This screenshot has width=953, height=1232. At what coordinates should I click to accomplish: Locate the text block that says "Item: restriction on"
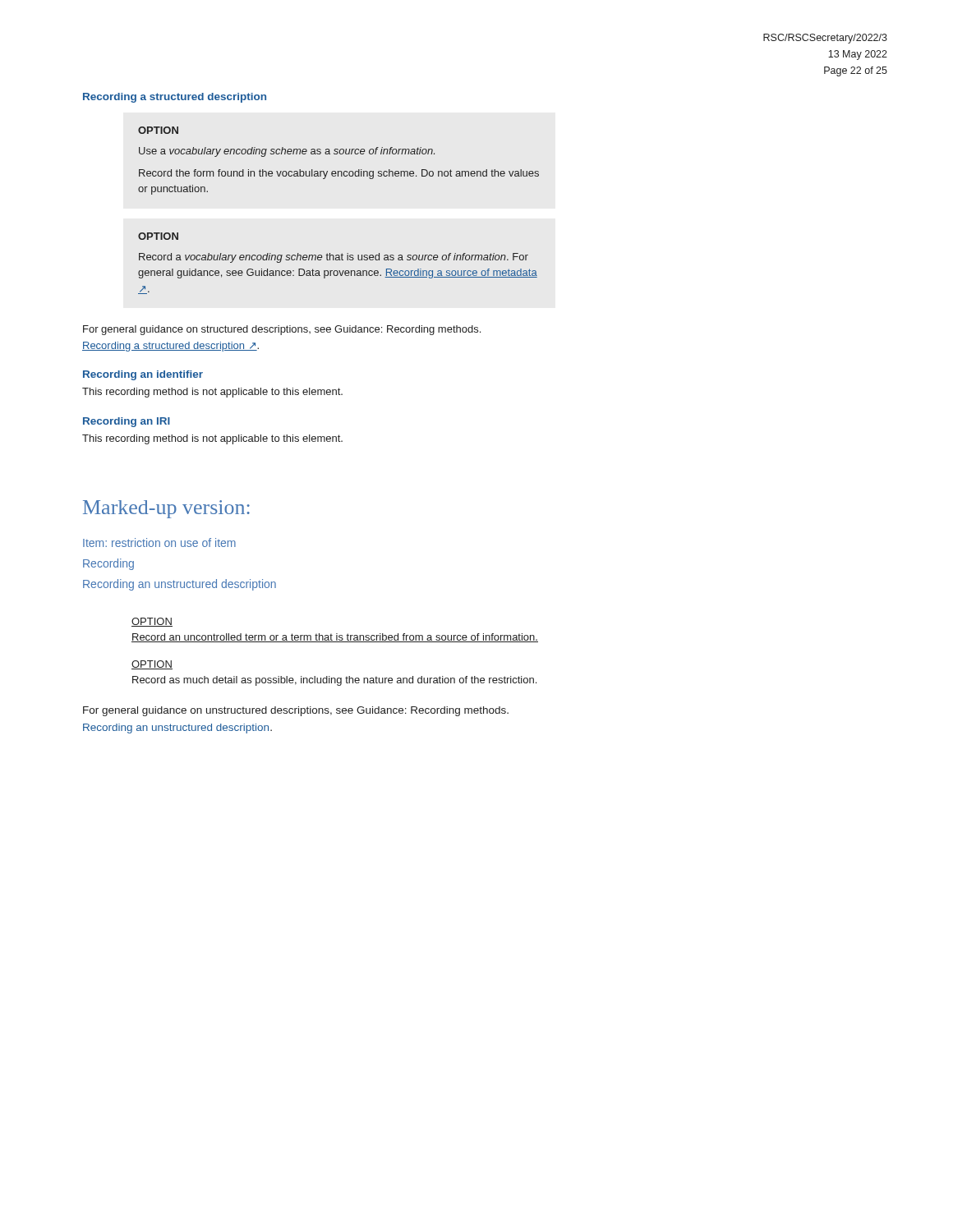tap(159, 542)
